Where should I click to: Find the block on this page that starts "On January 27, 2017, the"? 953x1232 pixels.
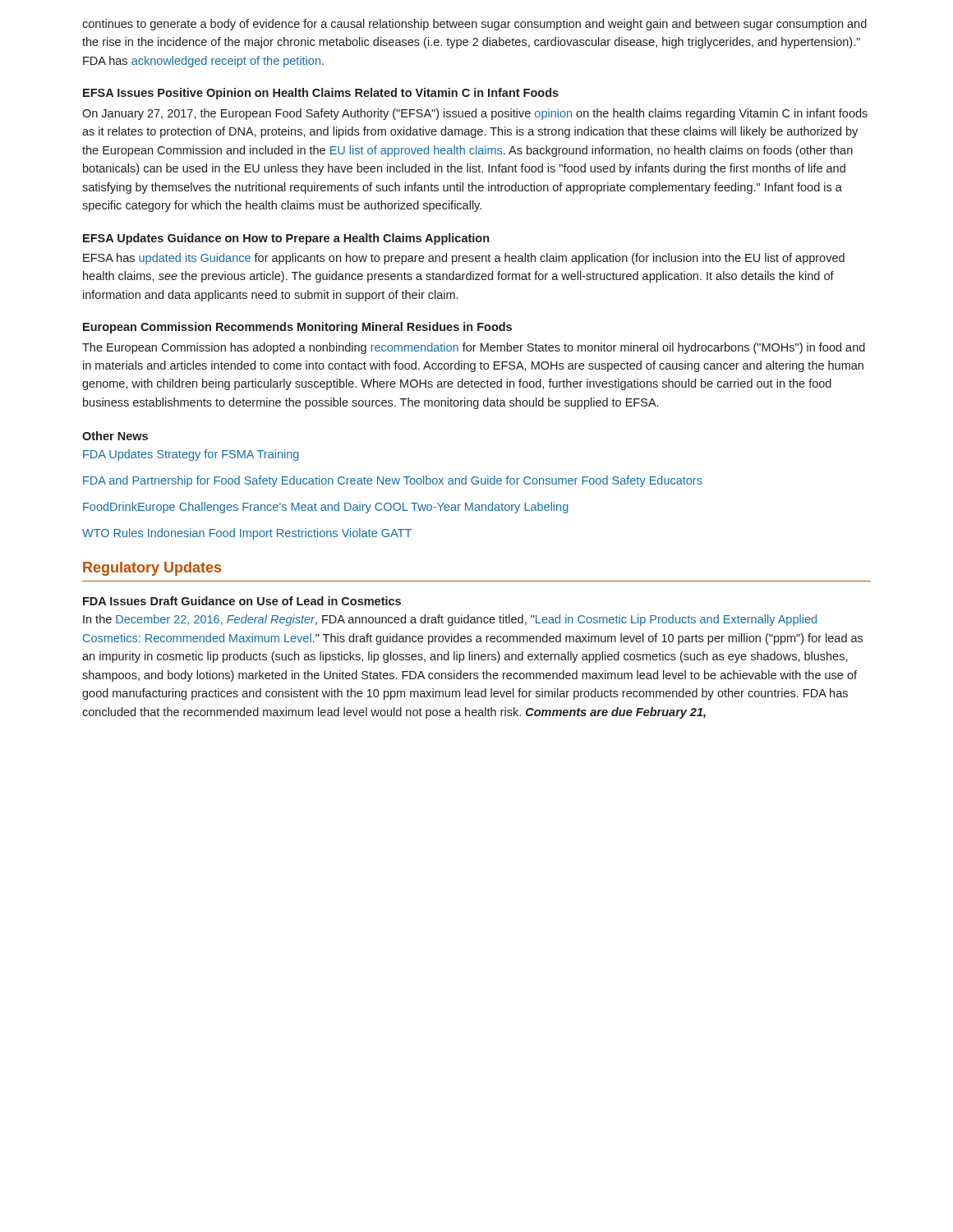[475, 159]
